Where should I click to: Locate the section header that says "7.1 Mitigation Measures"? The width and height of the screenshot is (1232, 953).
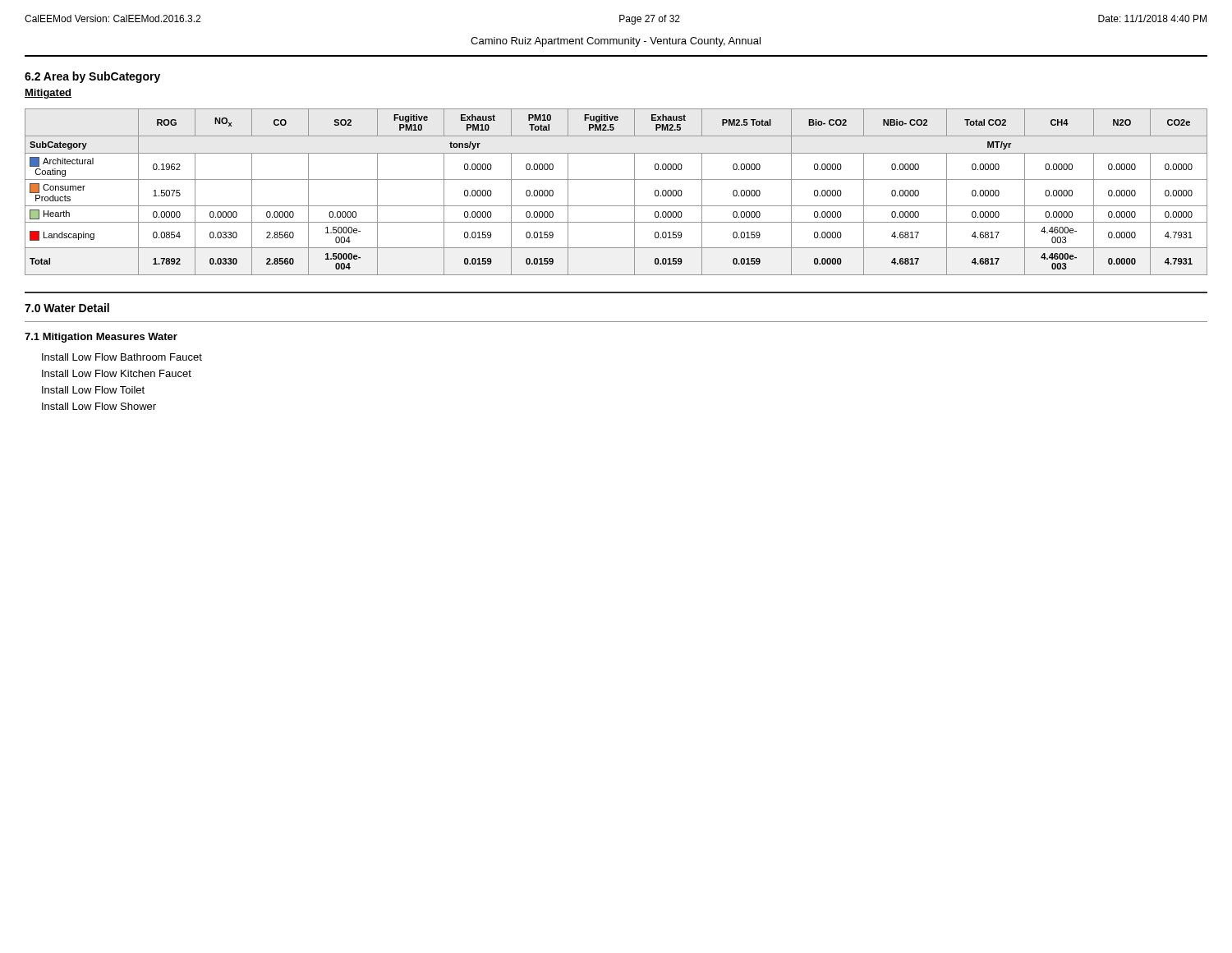[101, 337]
